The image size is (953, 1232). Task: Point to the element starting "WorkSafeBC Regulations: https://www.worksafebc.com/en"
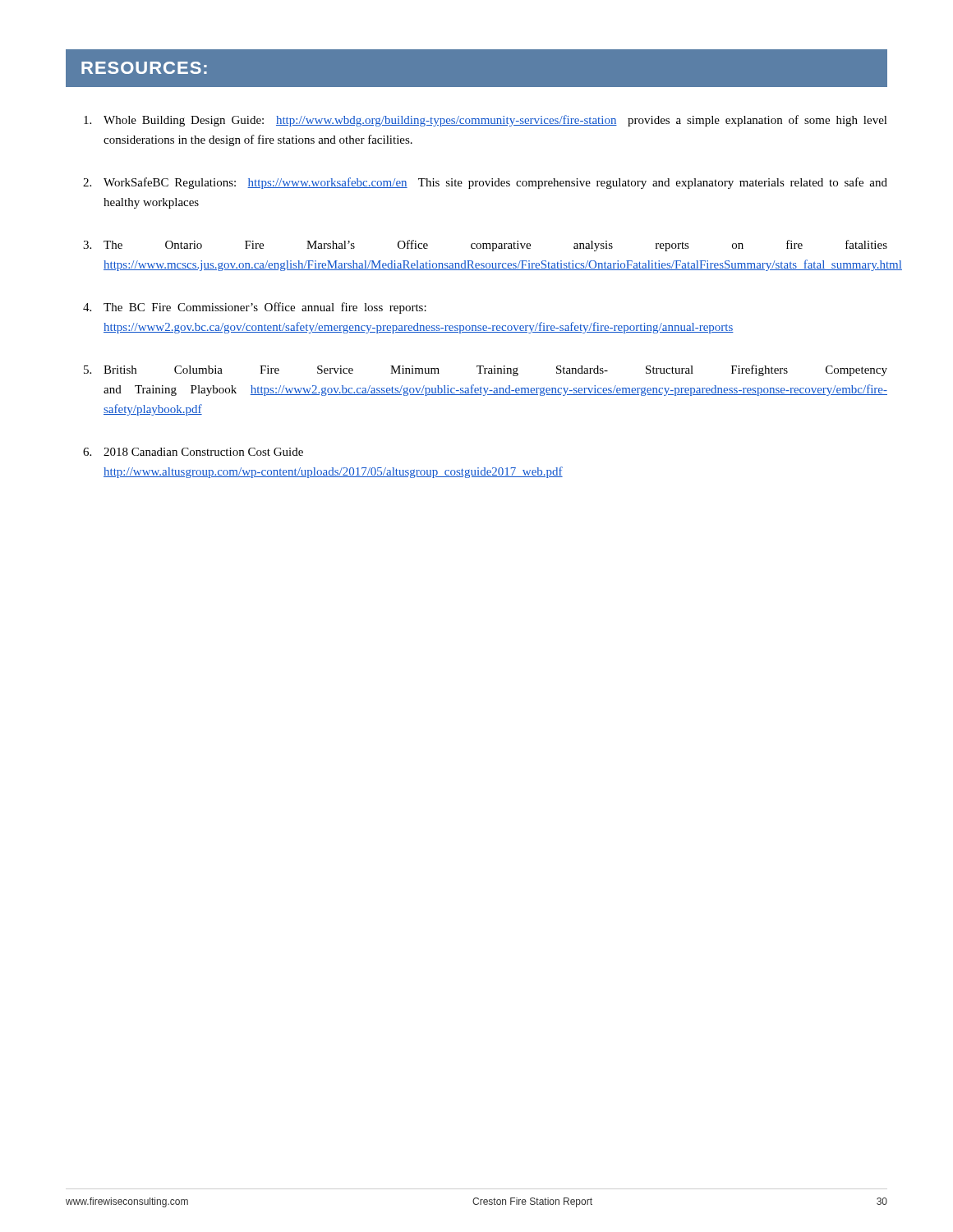pos(491,192)
